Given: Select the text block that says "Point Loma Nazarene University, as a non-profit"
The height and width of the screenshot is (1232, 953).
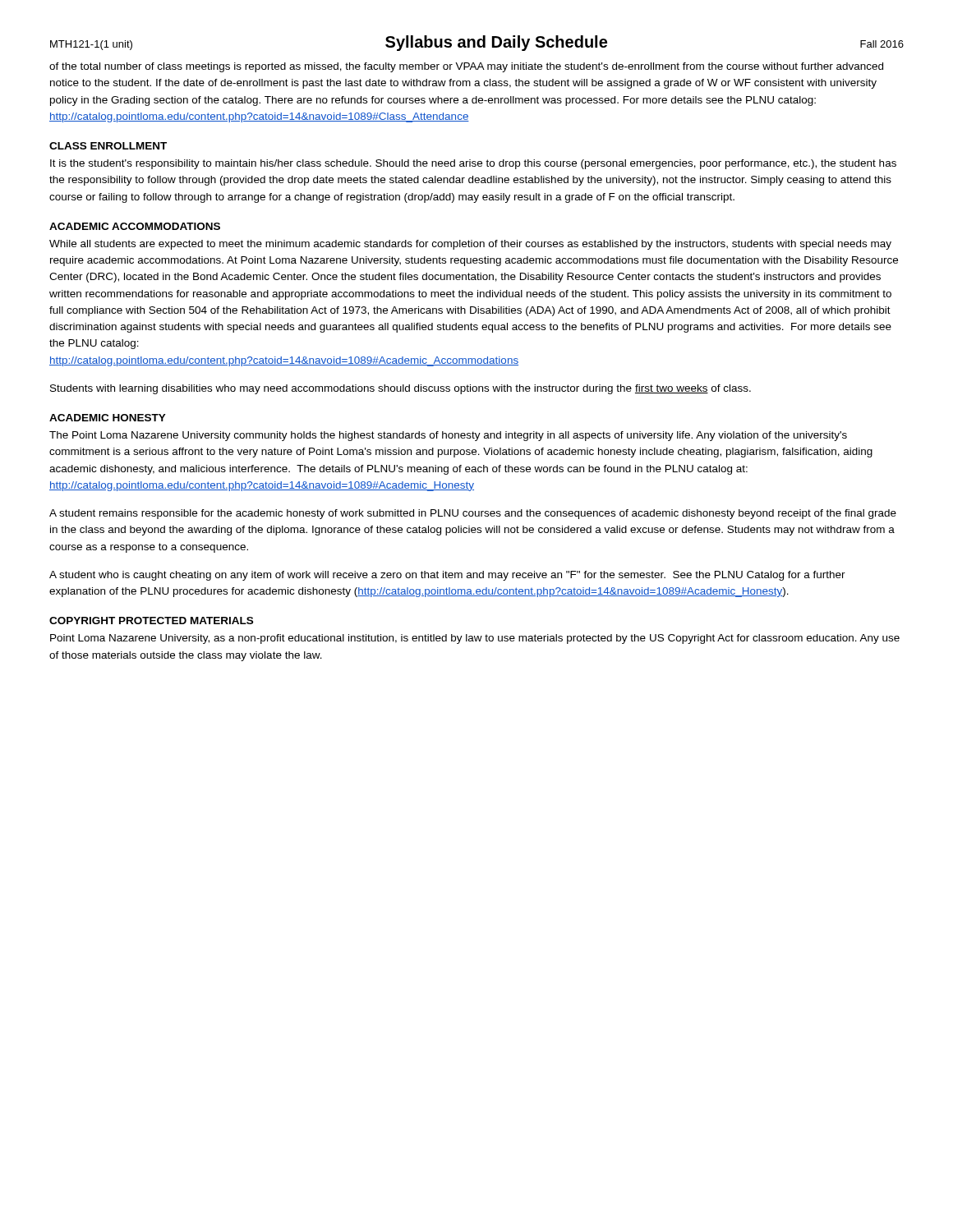Looking at the screenshot, I should [475, 646].
